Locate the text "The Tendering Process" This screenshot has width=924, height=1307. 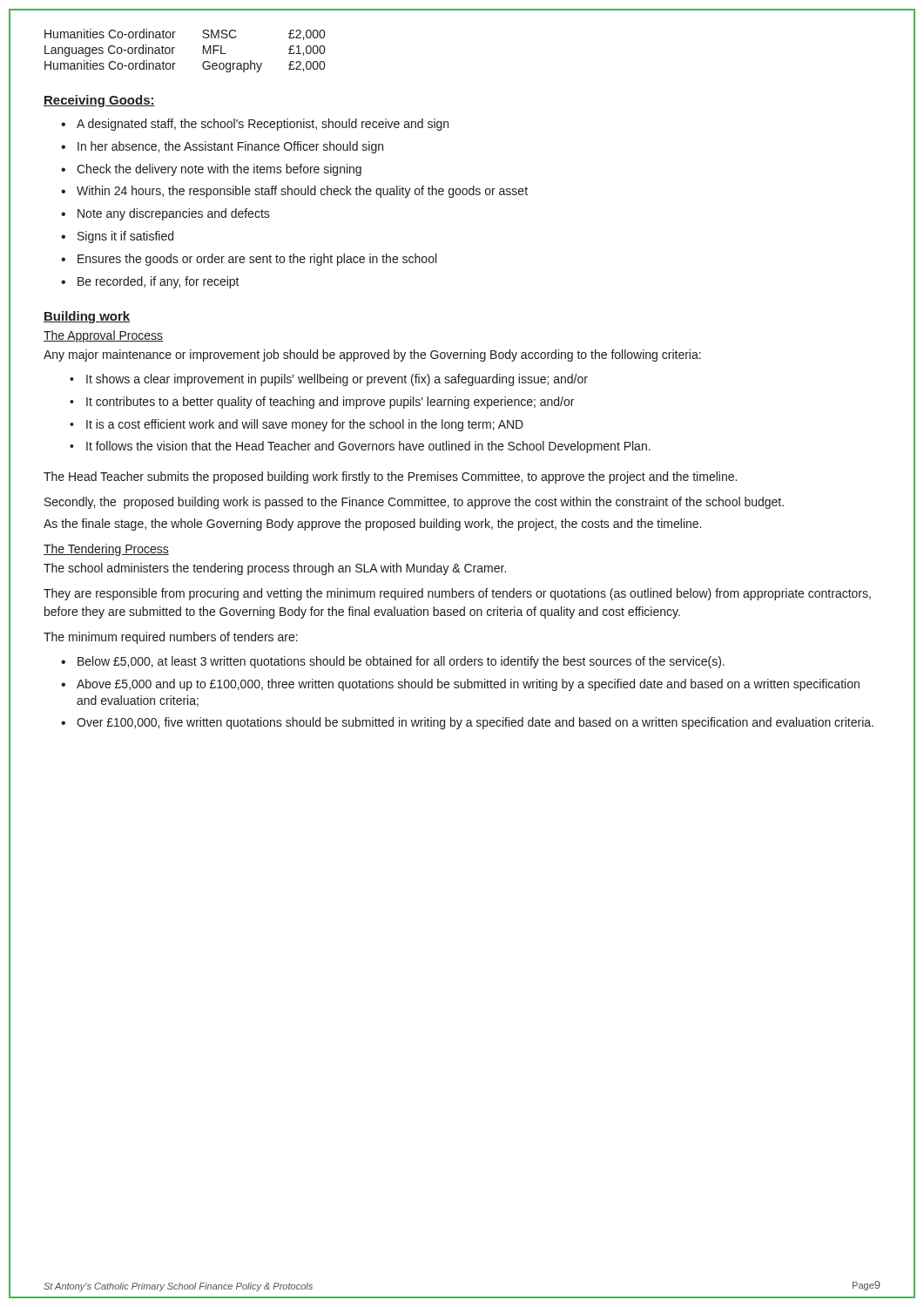106,549
